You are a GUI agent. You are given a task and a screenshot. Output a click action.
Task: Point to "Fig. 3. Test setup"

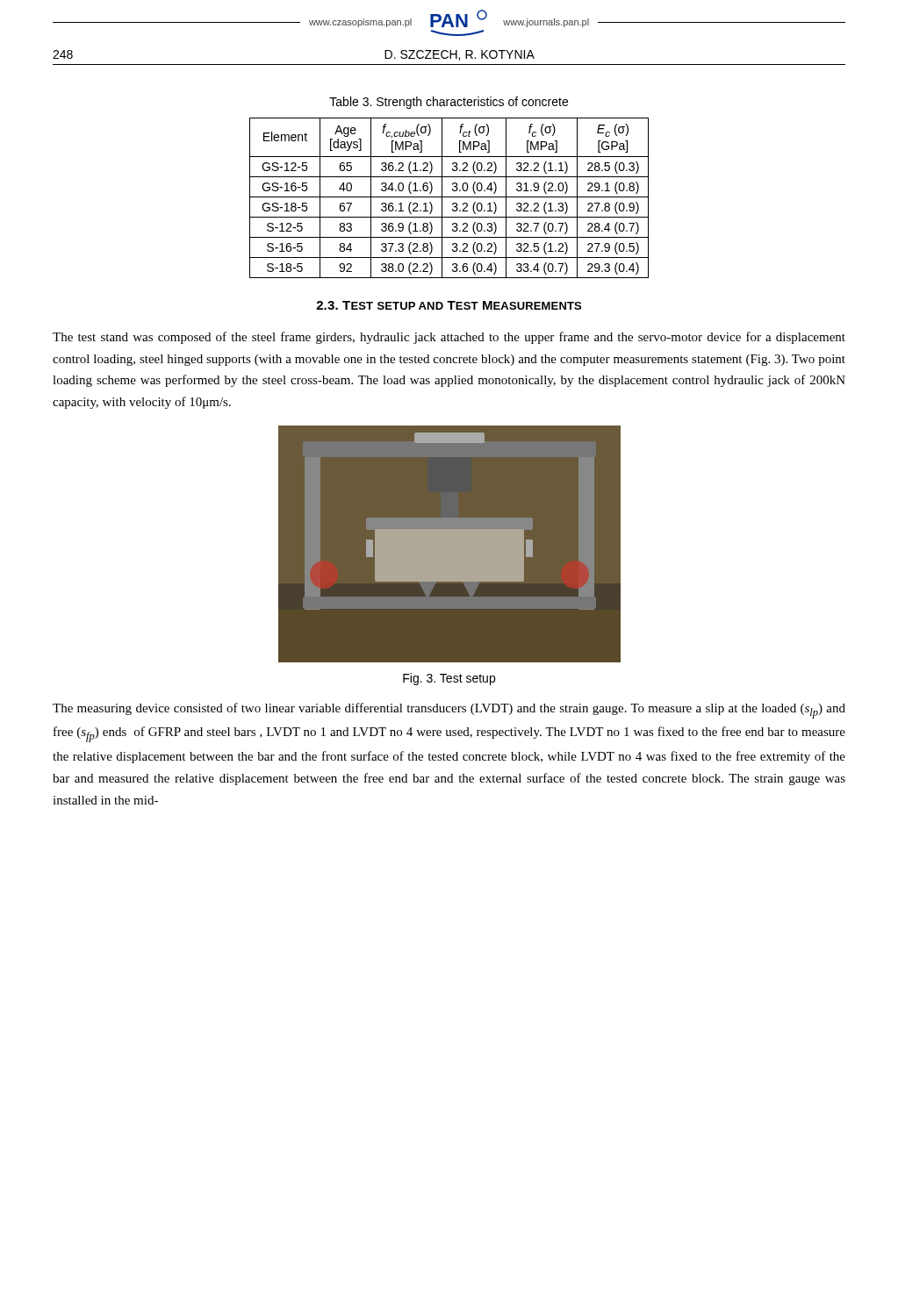tap(449, 678)
